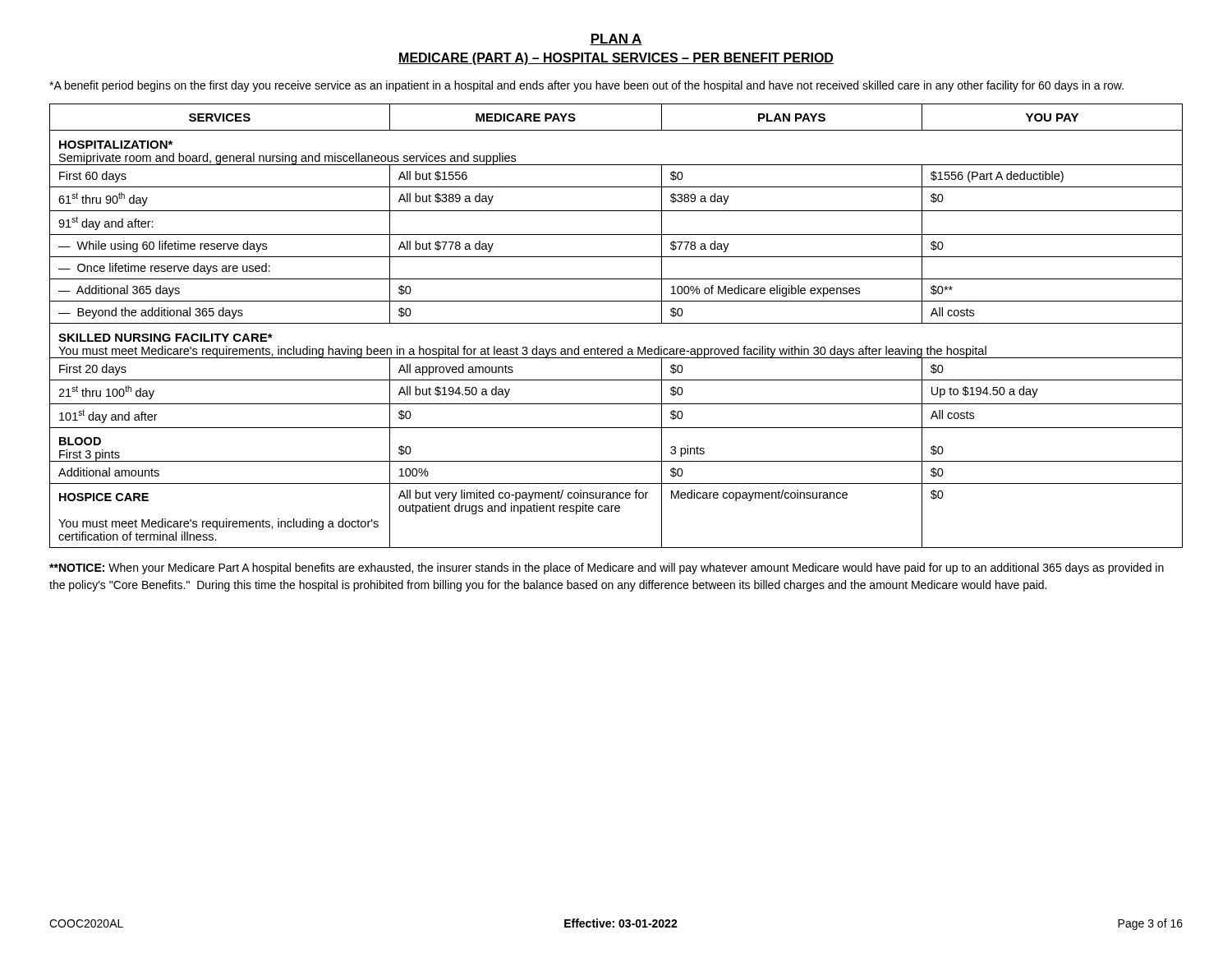Locate the block of text that opens with "NOTICE: When your"
The image size is (1232, 953).
[x=607, y=576]
